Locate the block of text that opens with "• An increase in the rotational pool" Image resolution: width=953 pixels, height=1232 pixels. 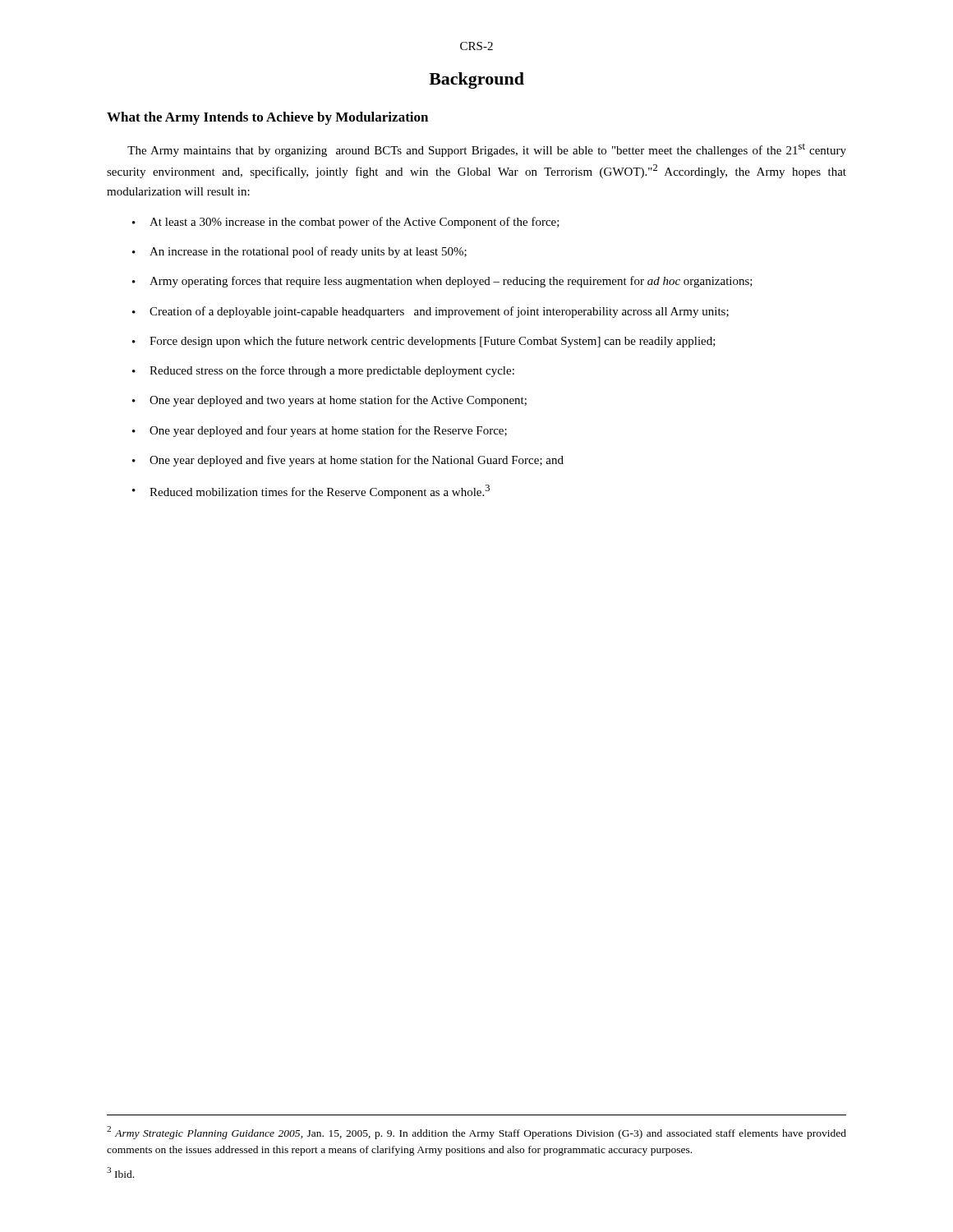299,252
